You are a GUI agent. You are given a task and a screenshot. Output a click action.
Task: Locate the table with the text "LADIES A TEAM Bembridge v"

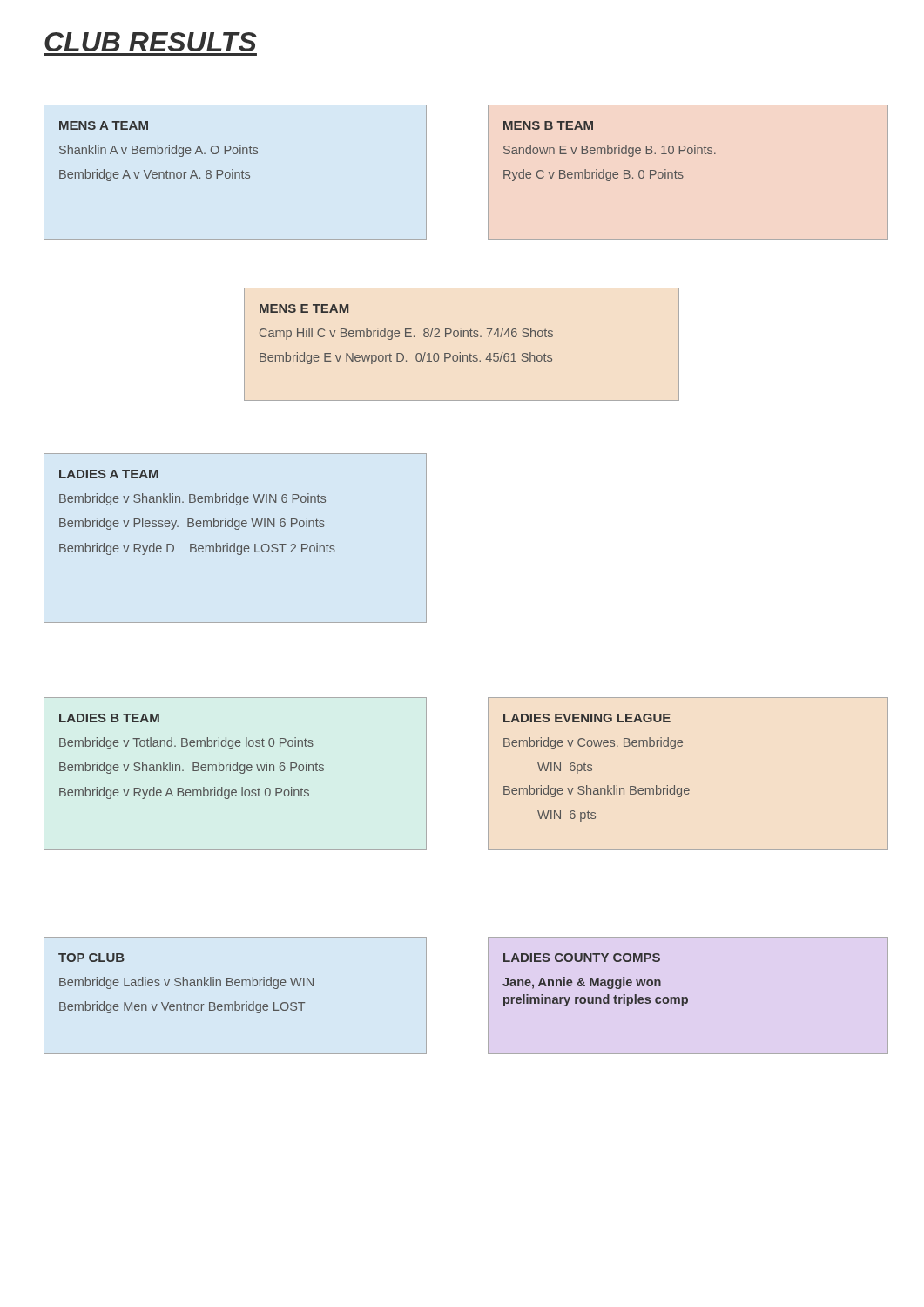pos(235,538)
